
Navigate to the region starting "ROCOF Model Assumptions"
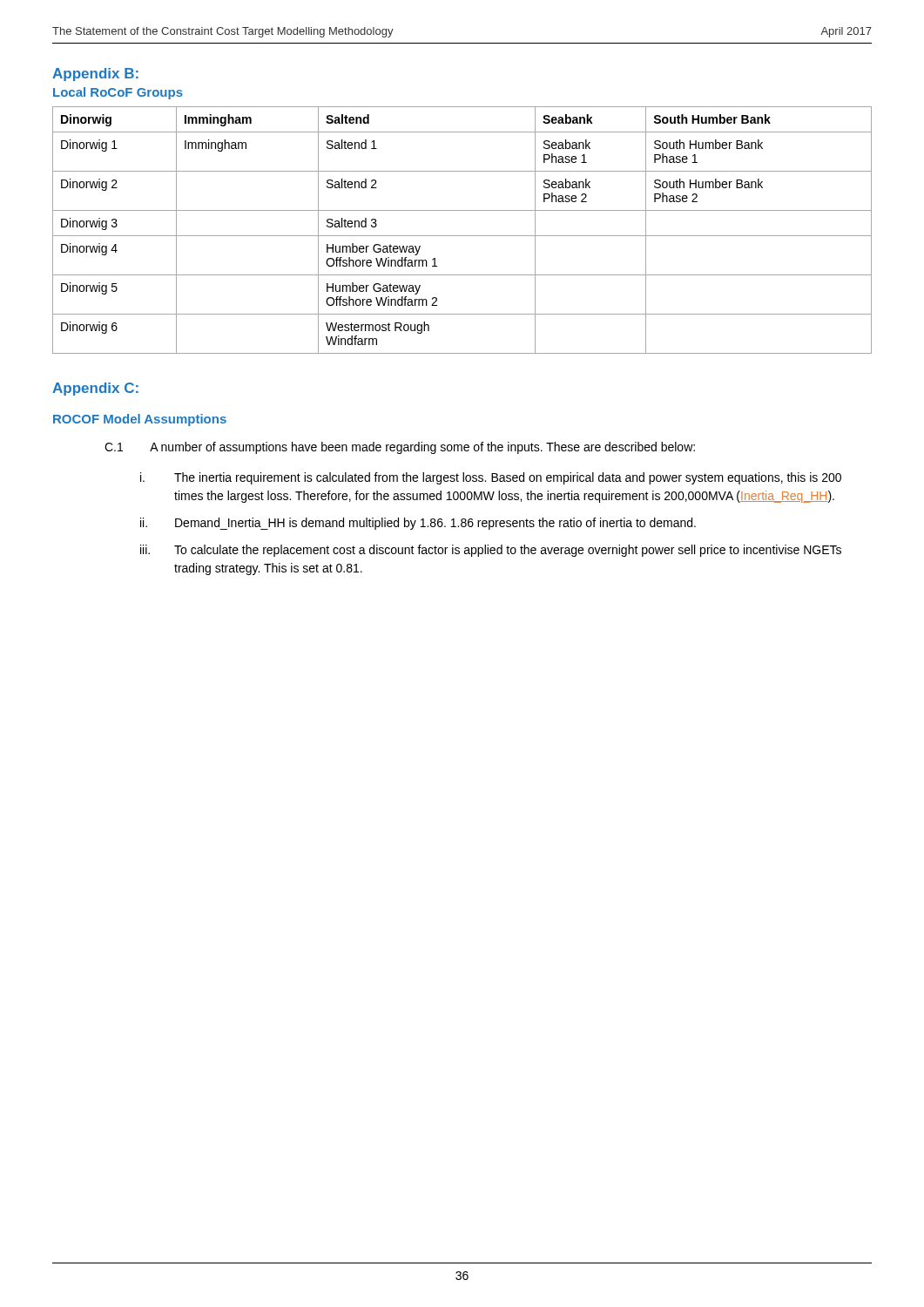tap(139, 419)
